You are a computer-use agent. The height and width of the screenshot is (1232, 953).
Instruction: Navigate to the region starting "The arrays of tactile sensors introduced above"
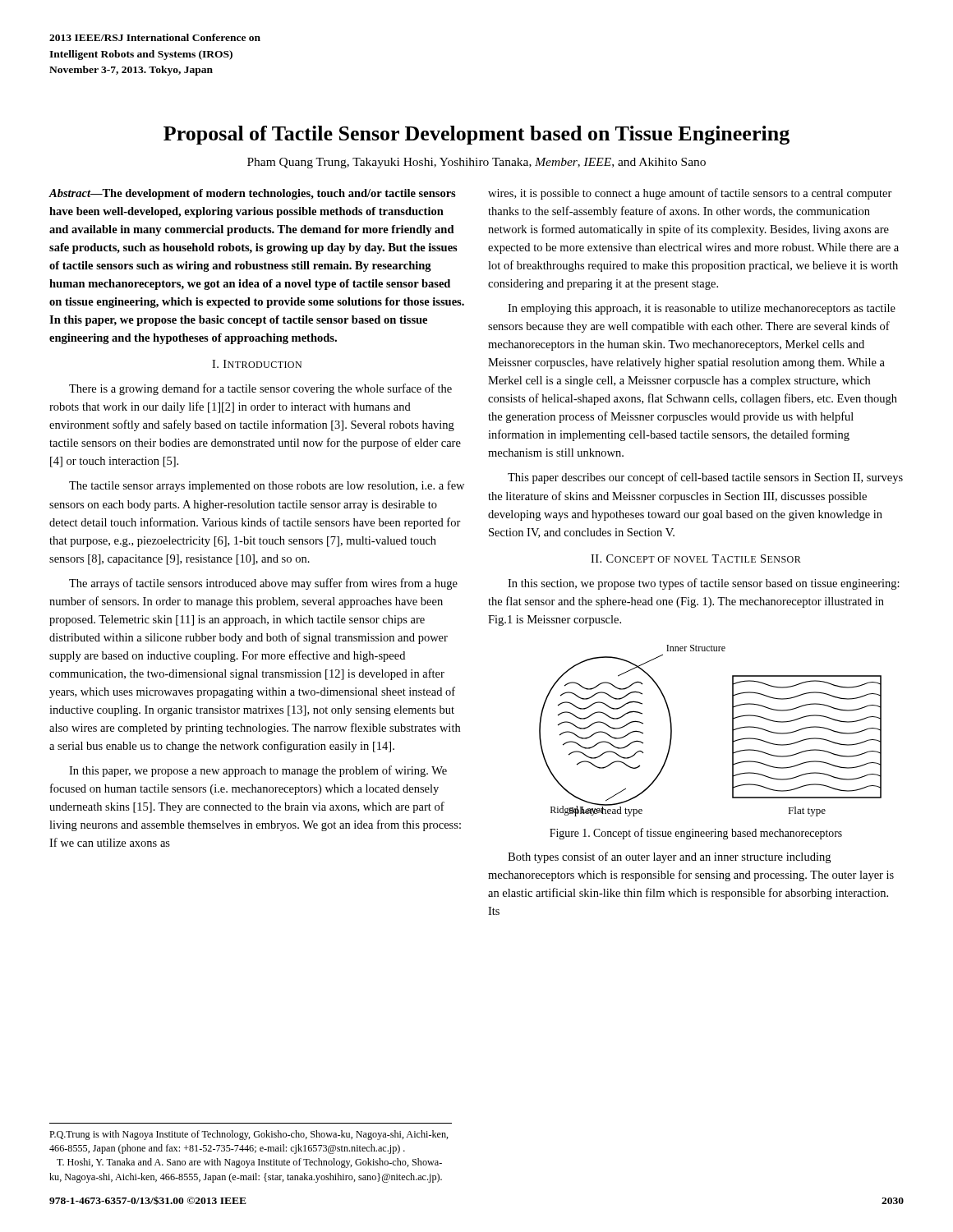tap(255, 664)
